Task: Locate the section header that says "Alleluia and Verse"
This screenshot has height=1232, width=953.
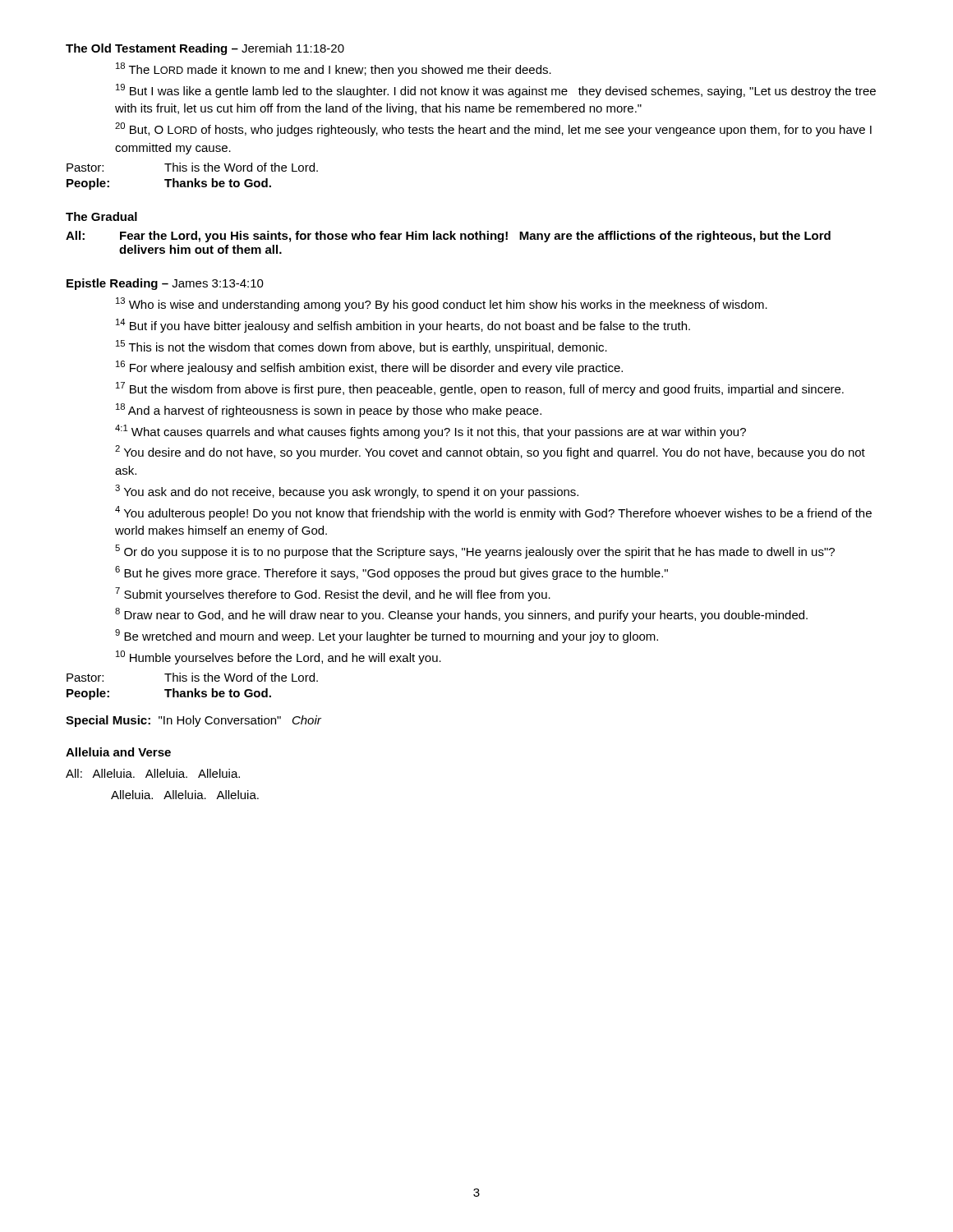Action: coord(118,752)
